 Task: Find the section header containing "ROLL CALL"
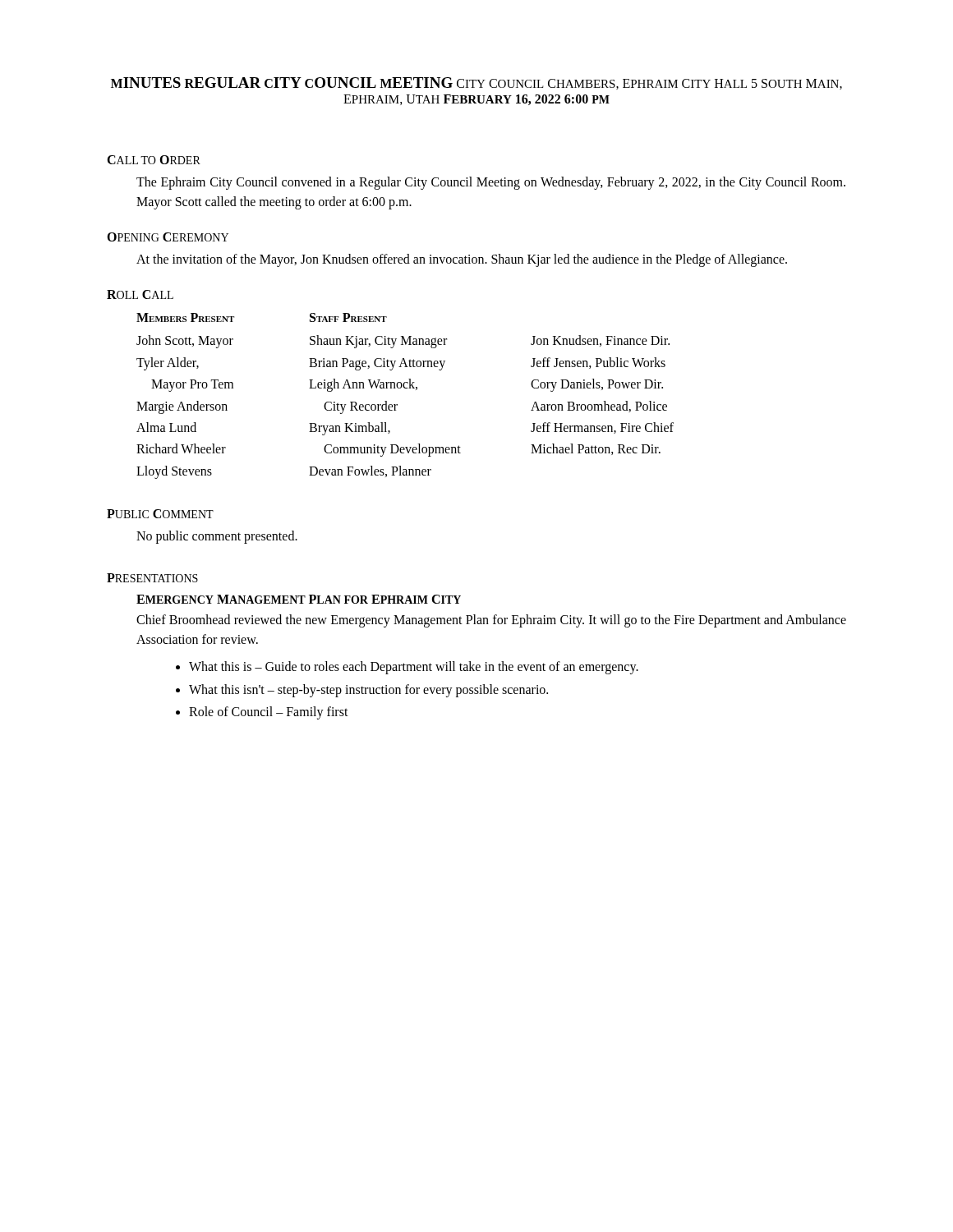click(140, 294)
